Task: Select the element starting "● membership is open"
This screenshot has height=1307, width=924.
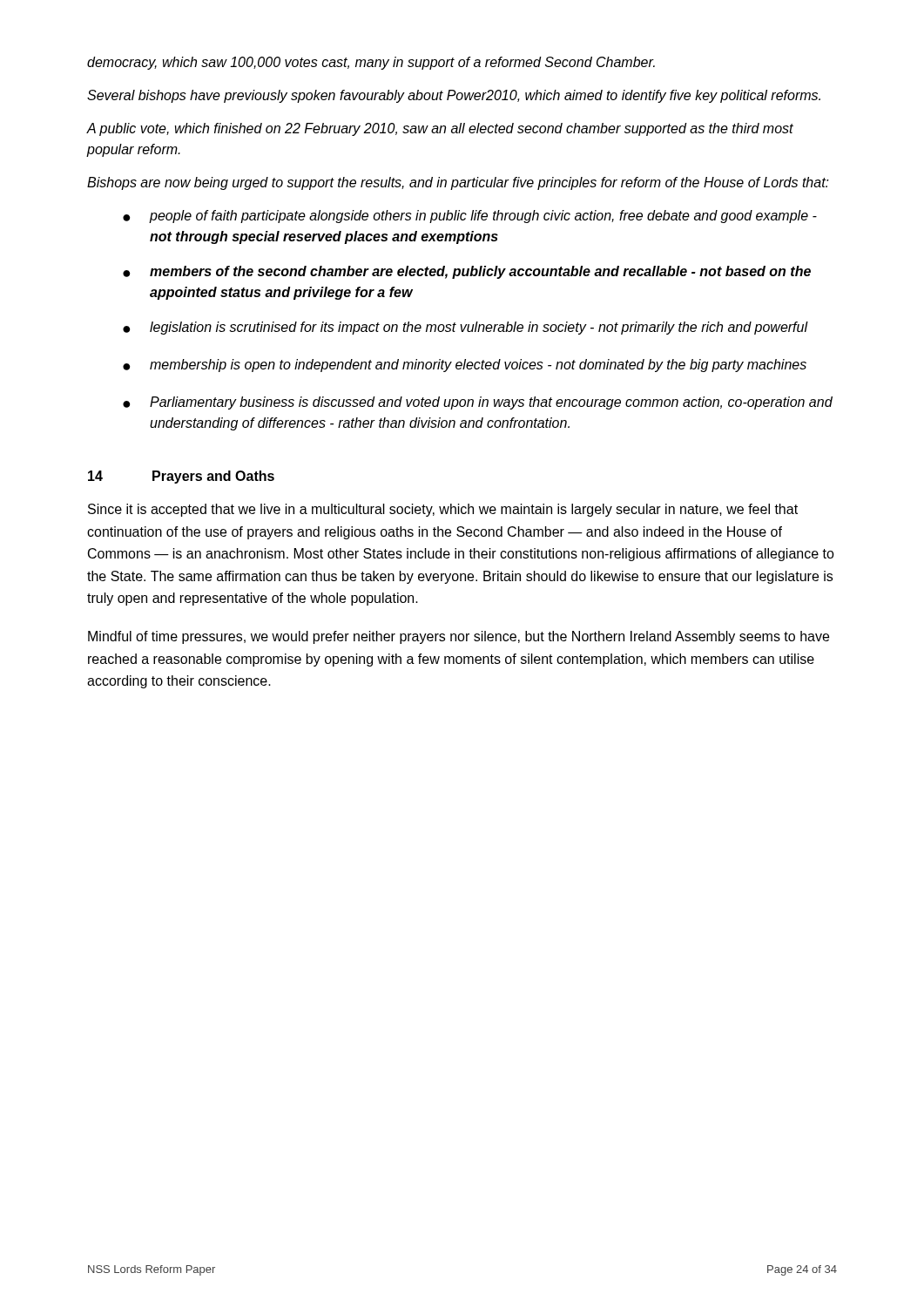Action: 464,366
